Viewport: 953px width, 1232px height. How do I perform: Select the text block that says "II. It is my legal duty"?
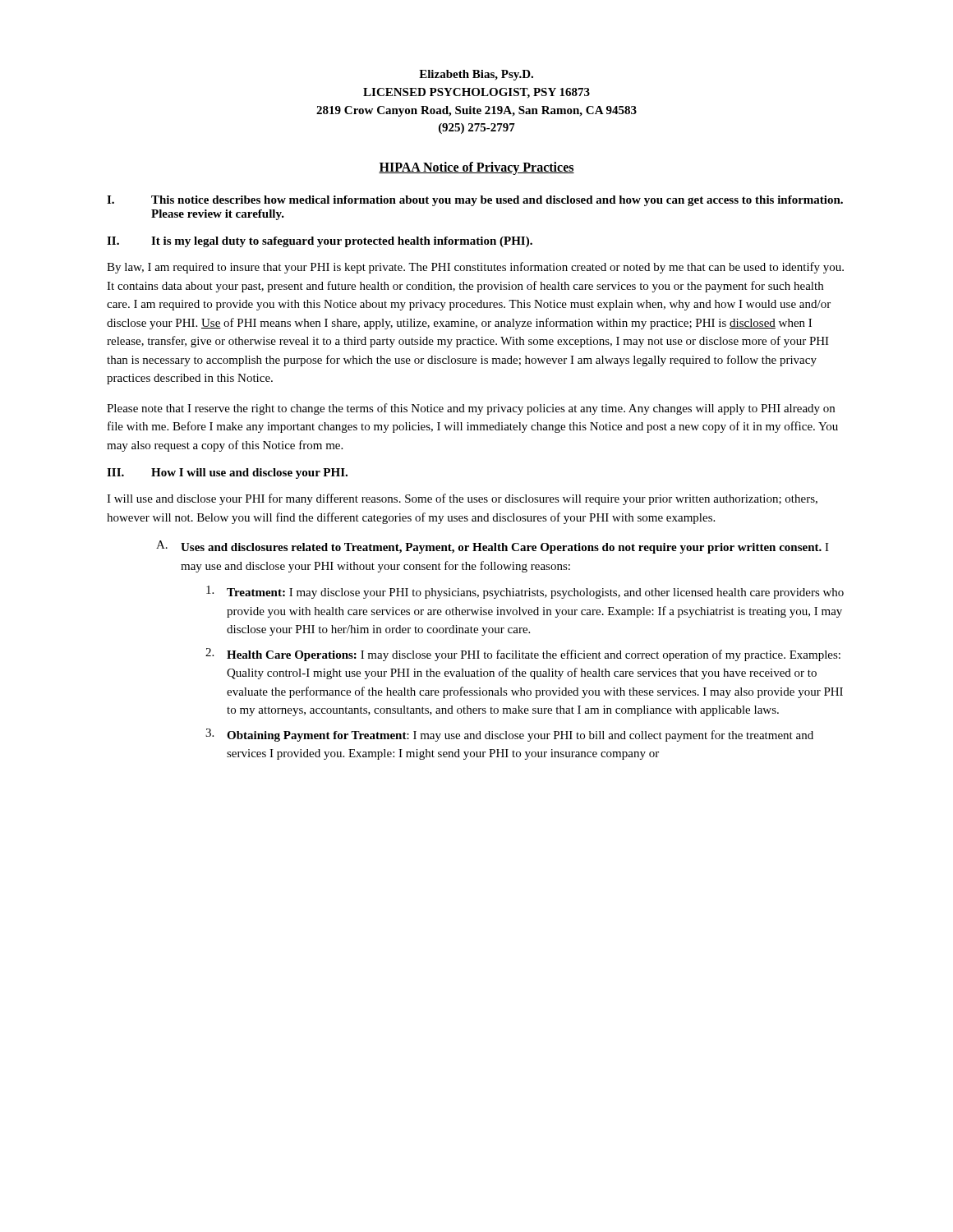[476, 241]
